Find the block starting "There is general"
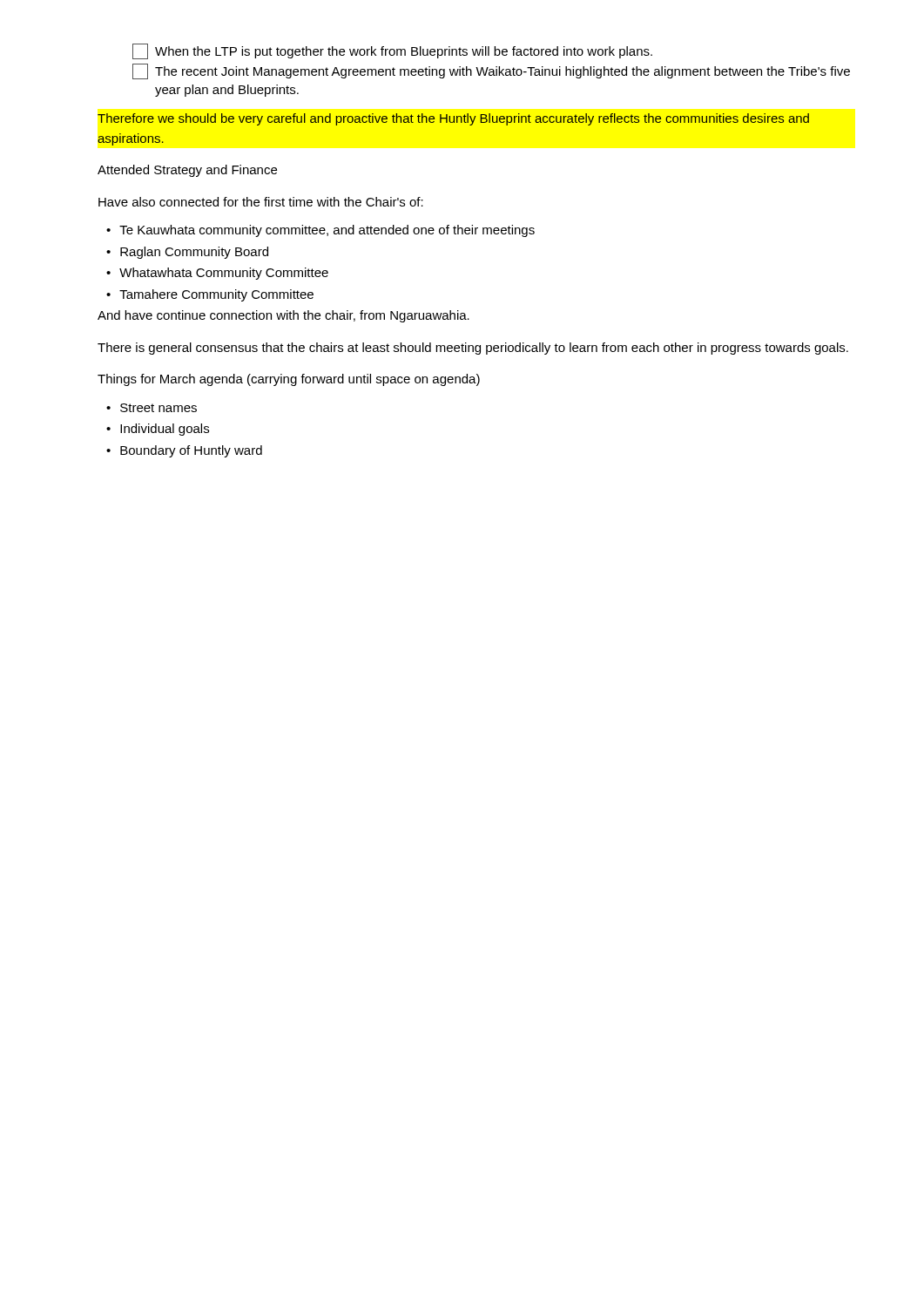Viewport: 924px width, 1307px height. 473,347
